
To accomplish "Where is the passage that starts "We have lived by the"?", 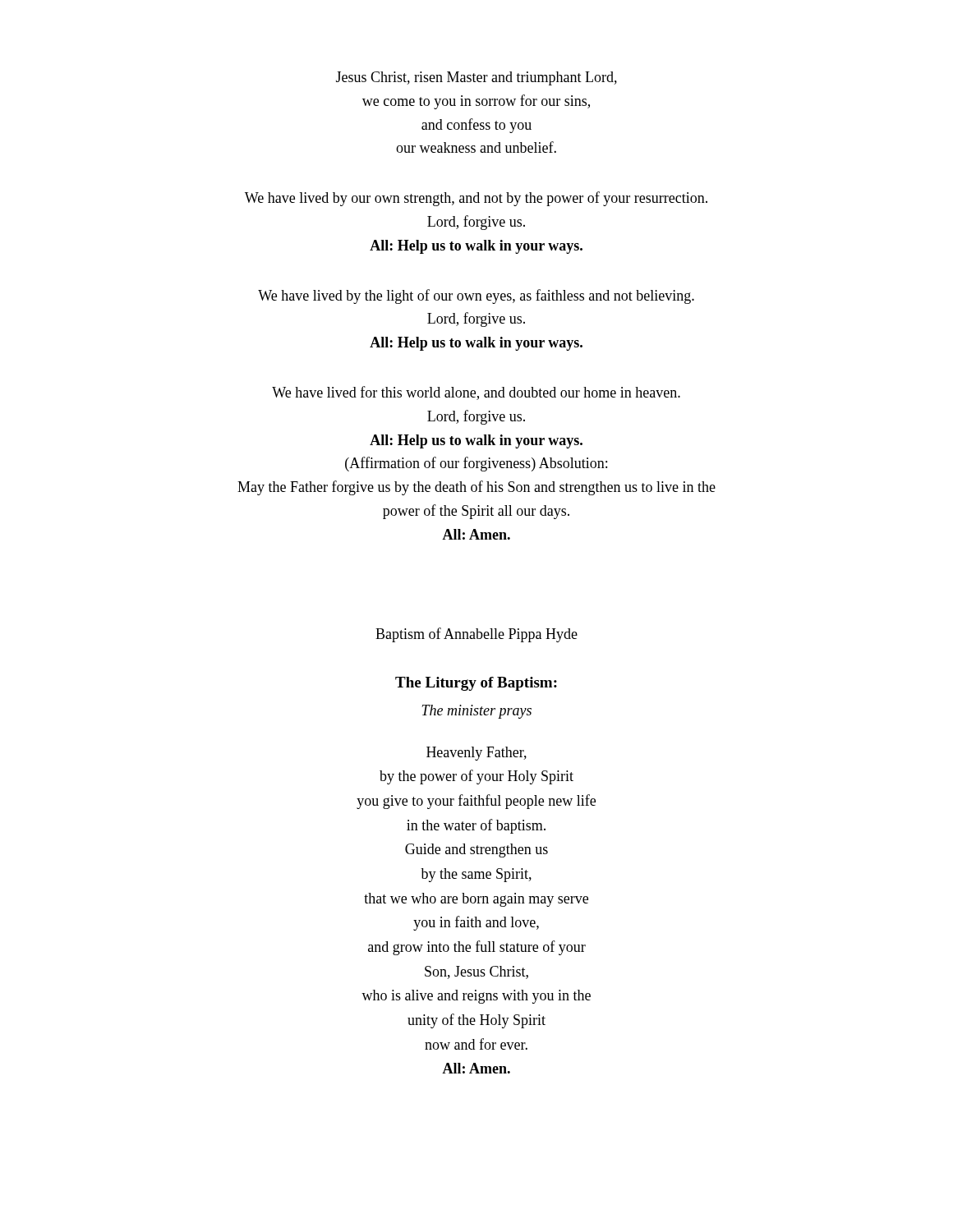I will click(476, 319).
